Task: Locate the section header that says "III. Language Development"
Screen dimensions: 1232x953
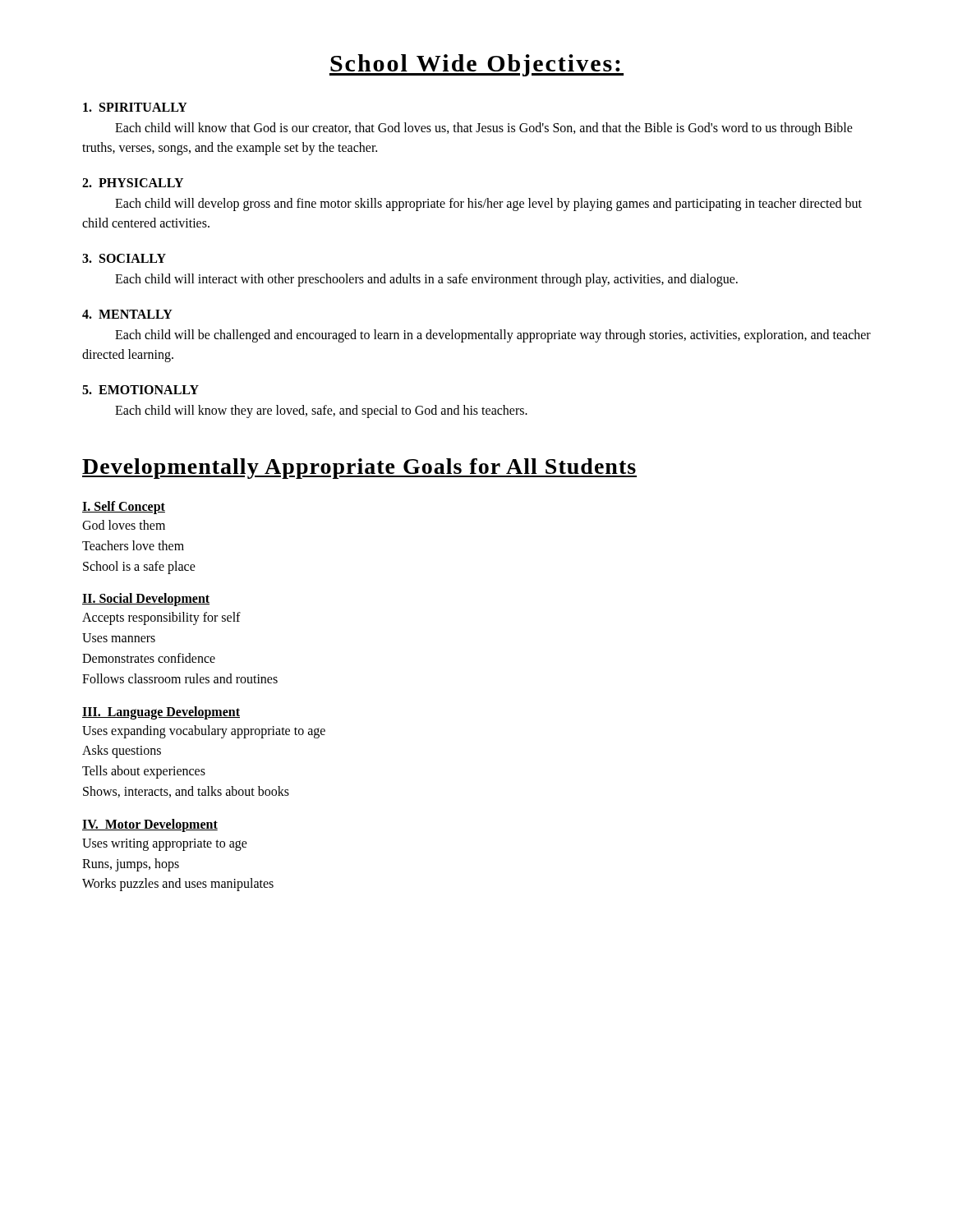Action: tap(161, 711)
